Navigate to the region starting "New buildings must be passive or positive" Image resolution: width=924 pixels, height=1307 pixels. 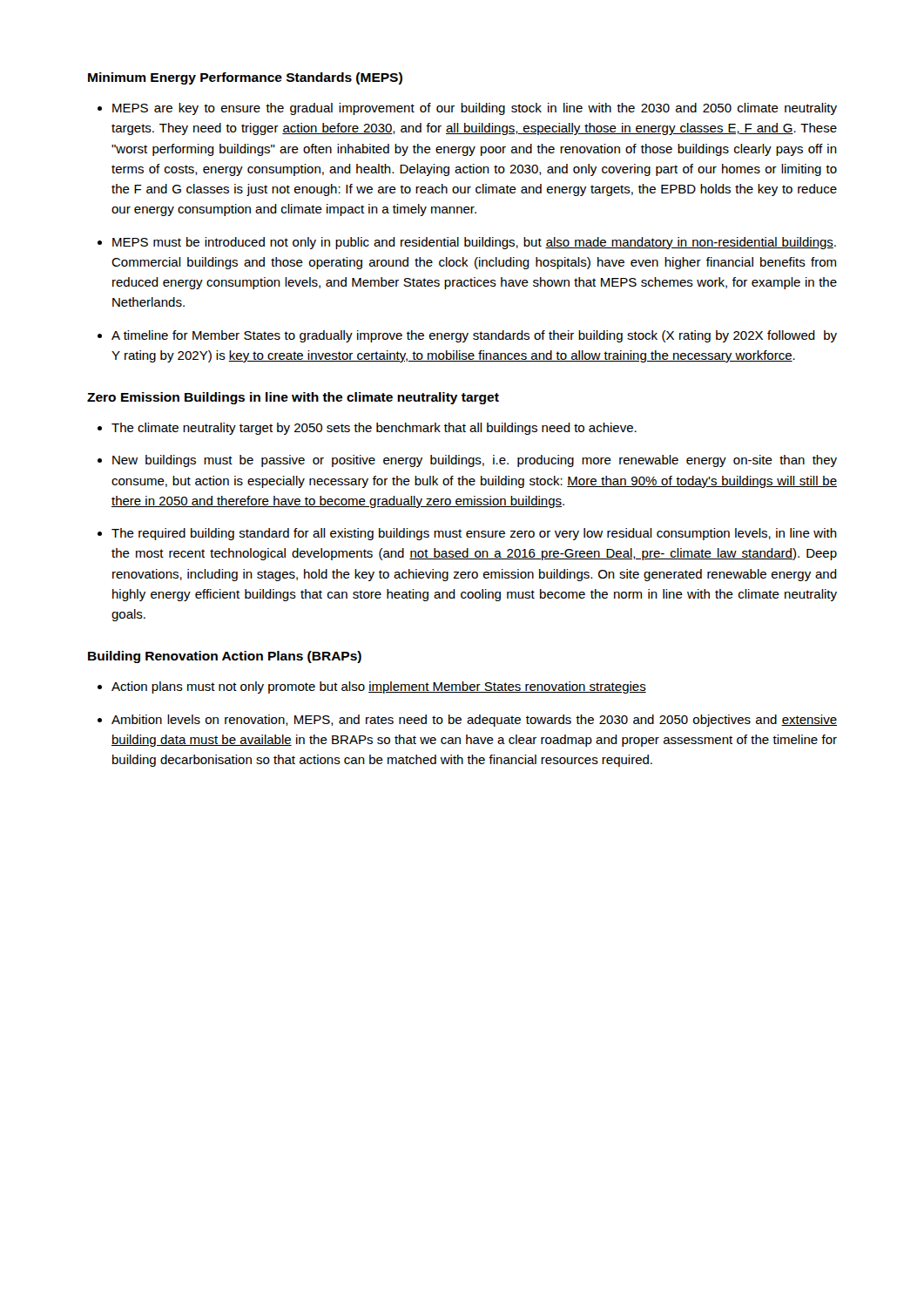(x=474, y=480)
